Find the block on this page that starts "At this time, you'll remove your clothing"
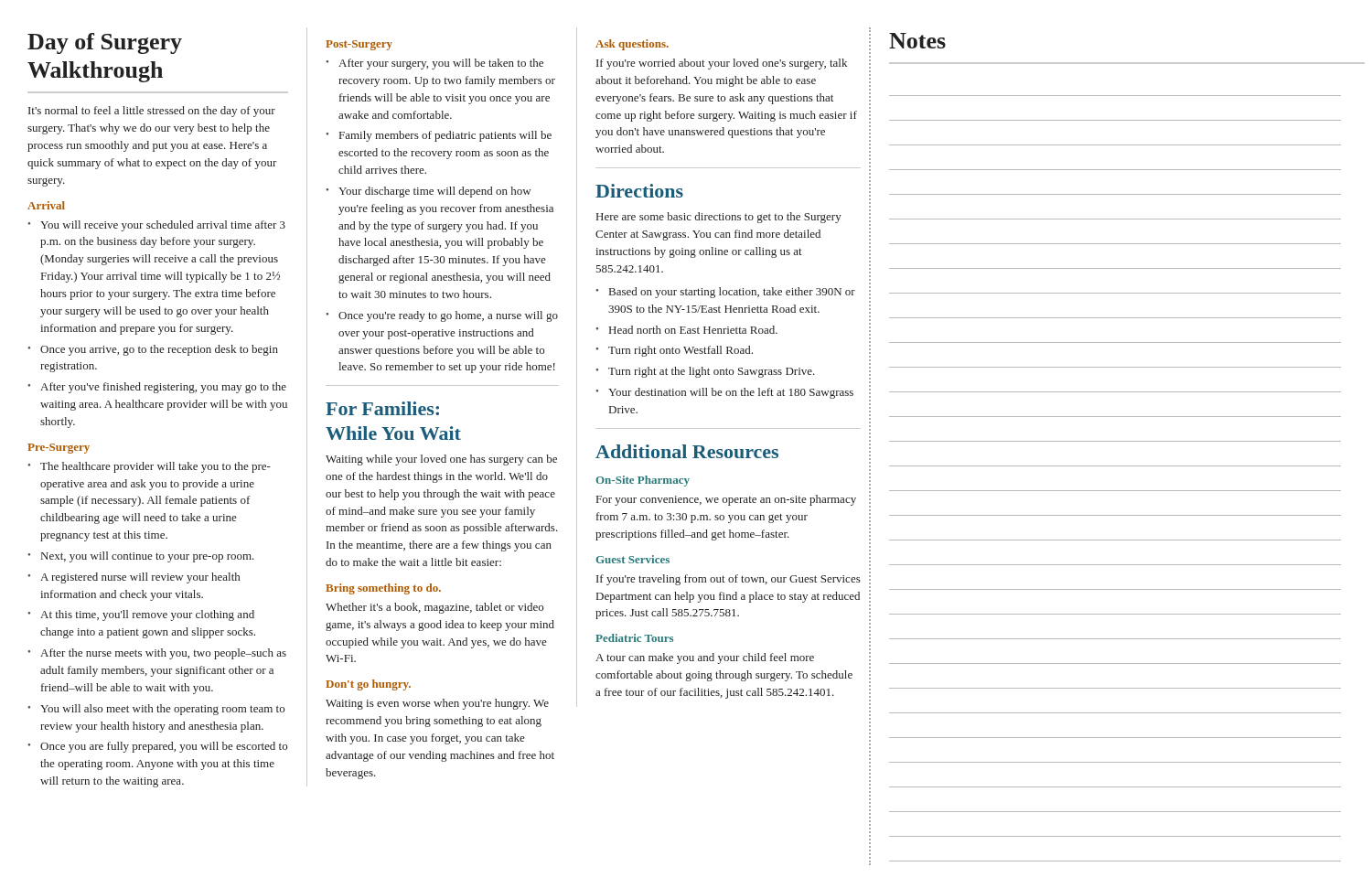 (158, 624)
